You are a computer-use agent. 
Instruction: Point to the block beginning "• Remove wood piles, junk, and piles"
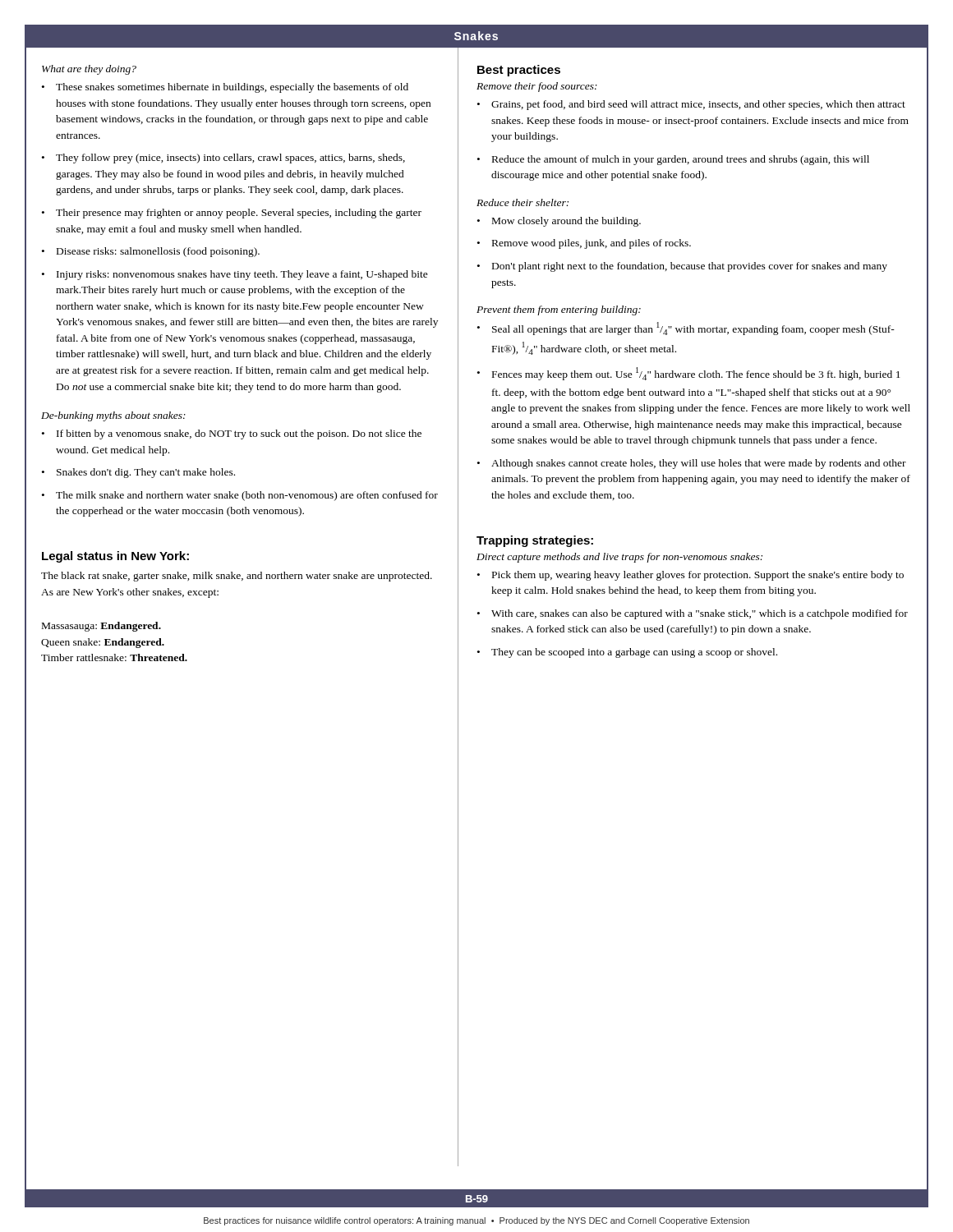694,243
